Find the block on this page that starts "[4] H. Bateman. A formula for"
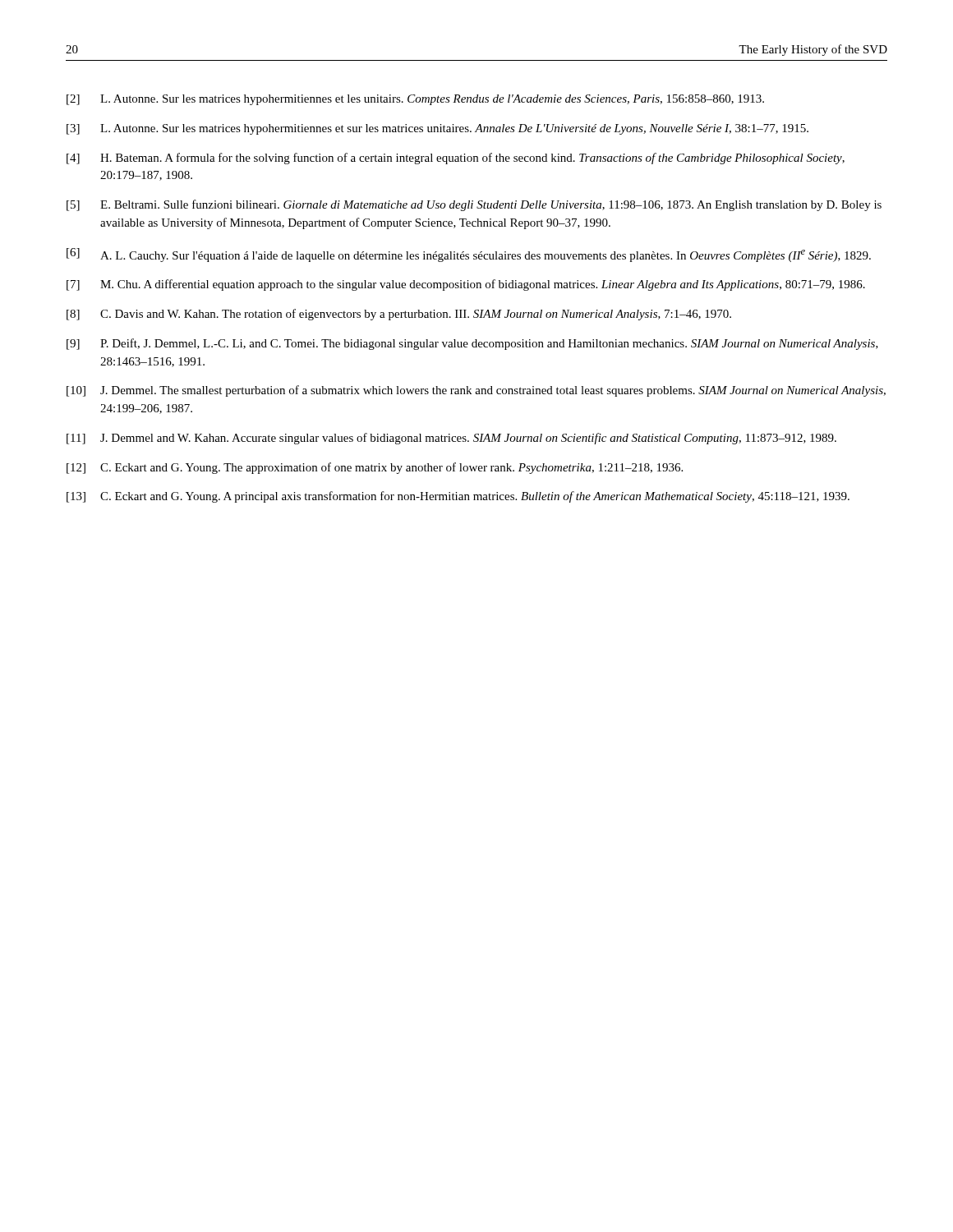This screenshot has height=1232, width=953. point(476,167)
